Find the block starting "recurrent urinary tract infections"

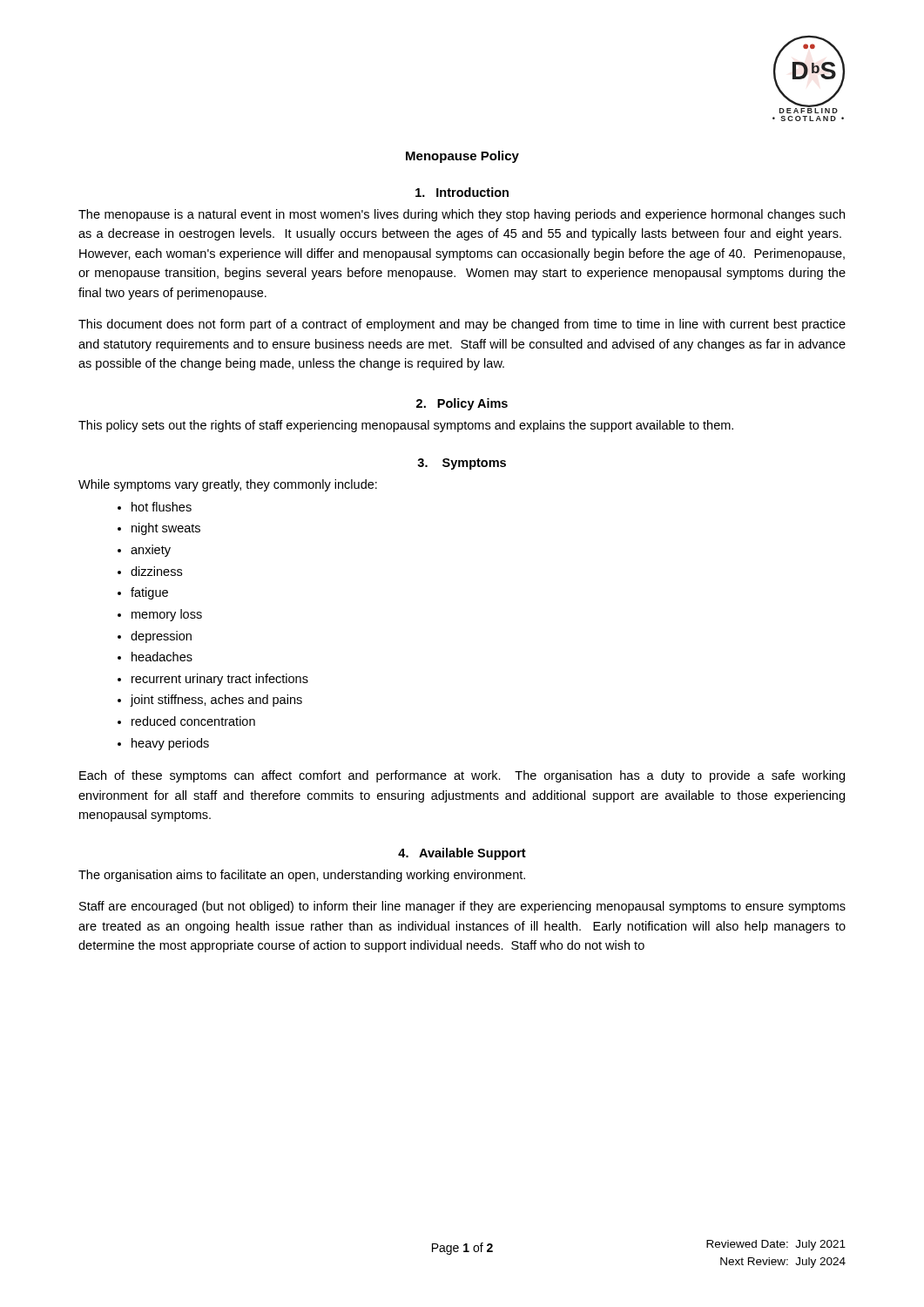(x=219, y=679)
